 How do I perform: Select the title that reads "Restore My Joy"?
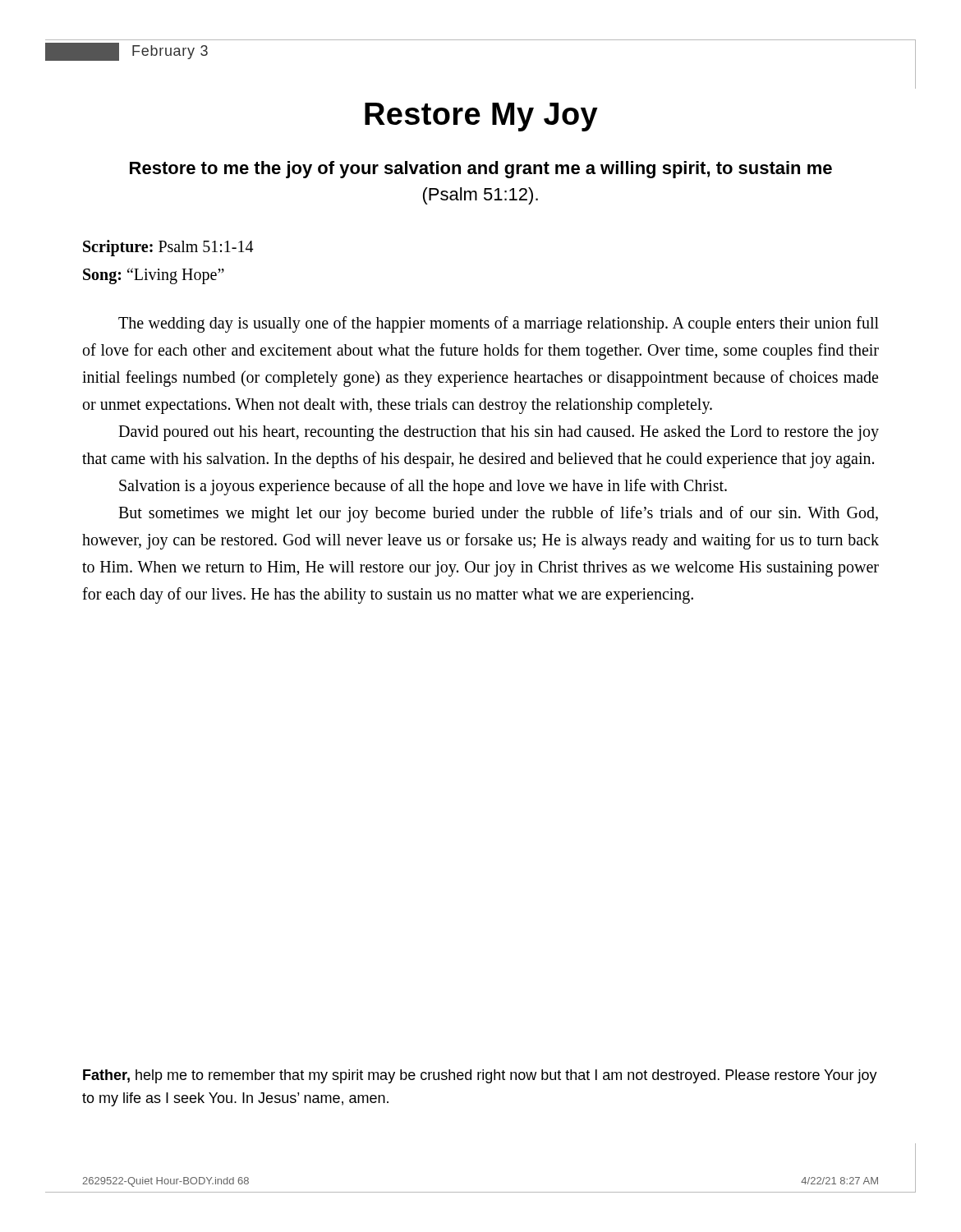coord(480,114)
